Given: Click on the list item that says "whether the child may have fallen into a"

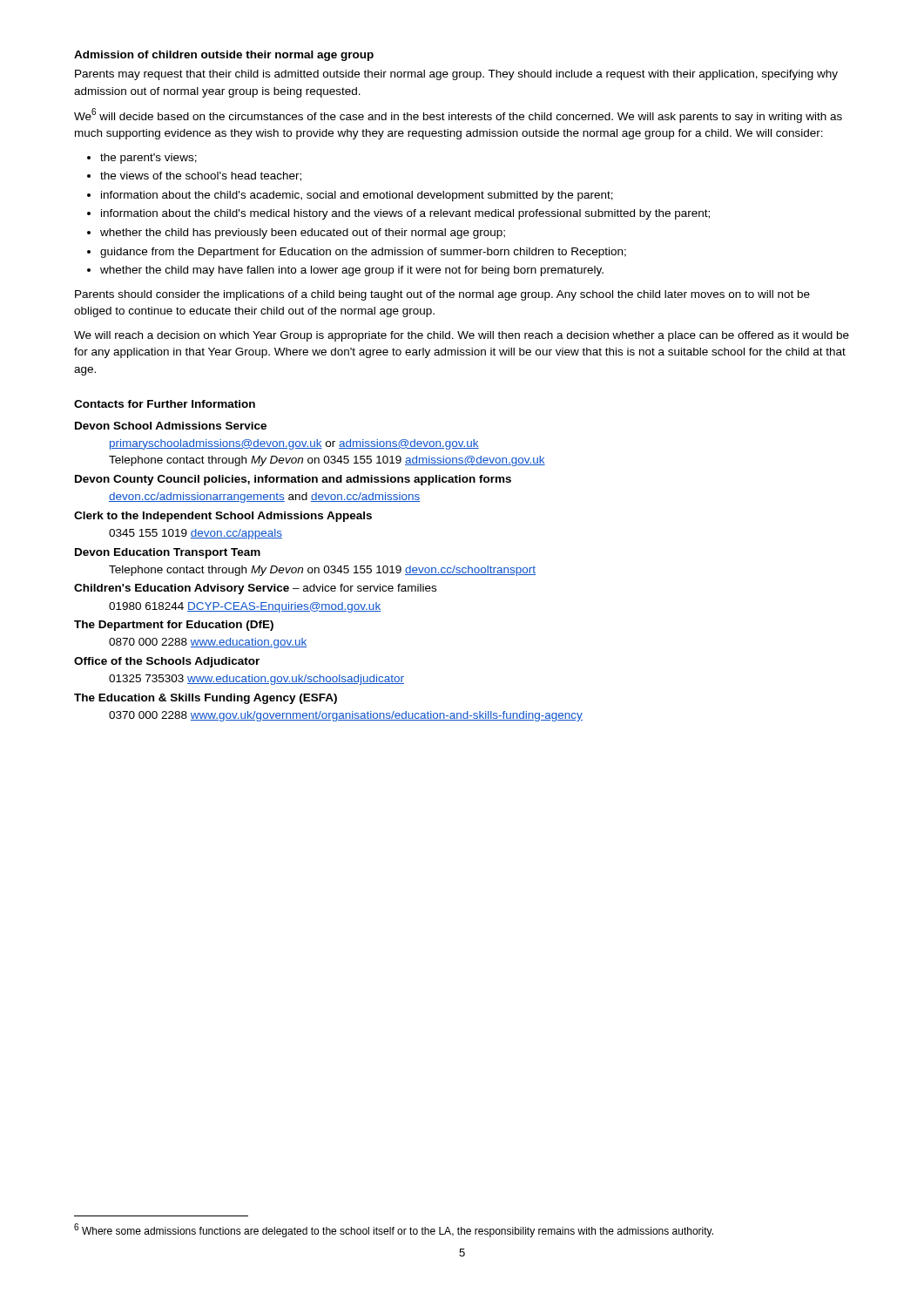Looking at the screenshot, I should (352, 270).
